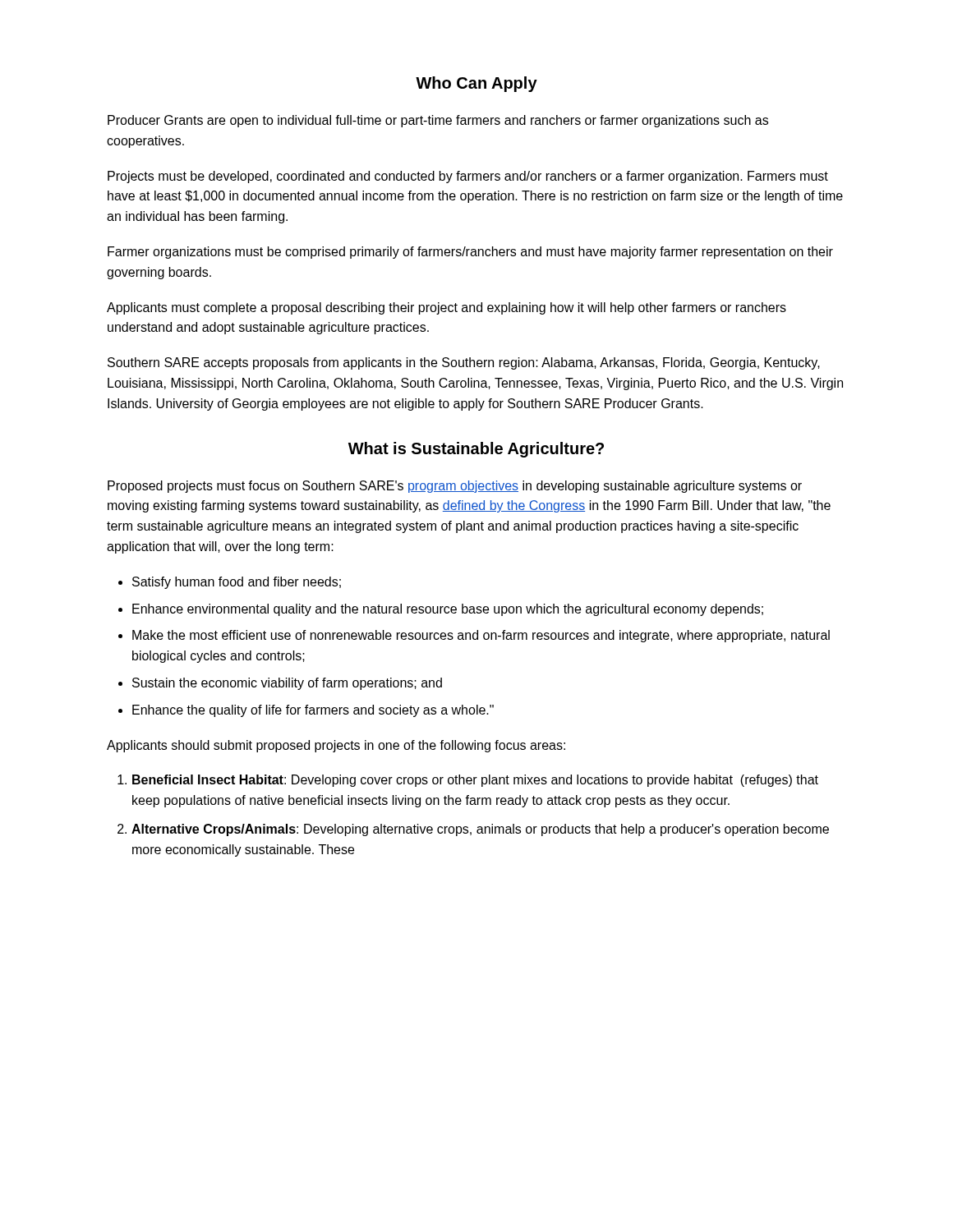Locate the block starting "Applicants should submit proposed projects"

click(337, 745)
